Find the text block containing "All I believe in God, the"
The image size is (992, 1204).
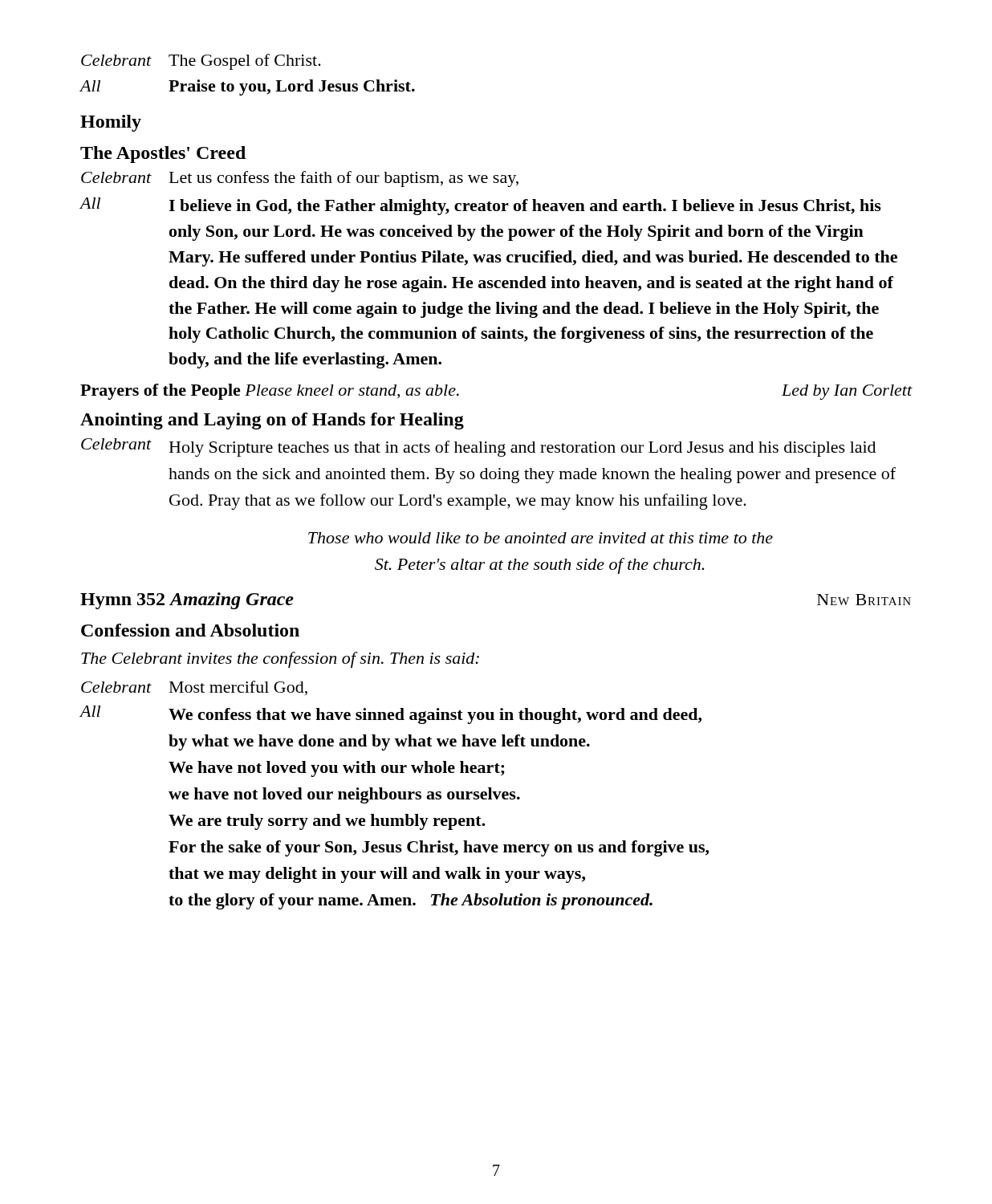tap(496, 282)
